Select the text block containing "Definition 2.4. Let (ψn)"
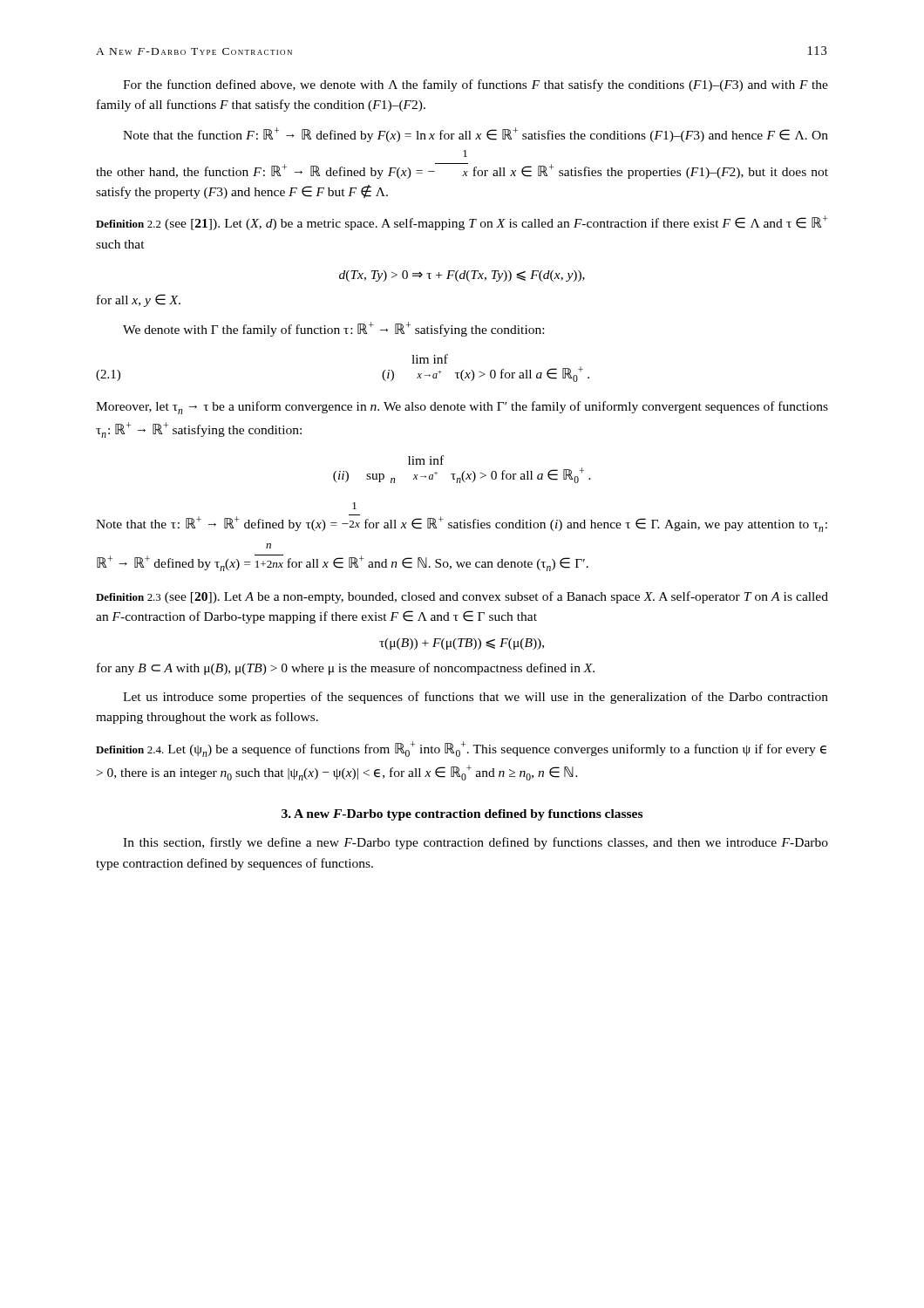 coord(462,762)
